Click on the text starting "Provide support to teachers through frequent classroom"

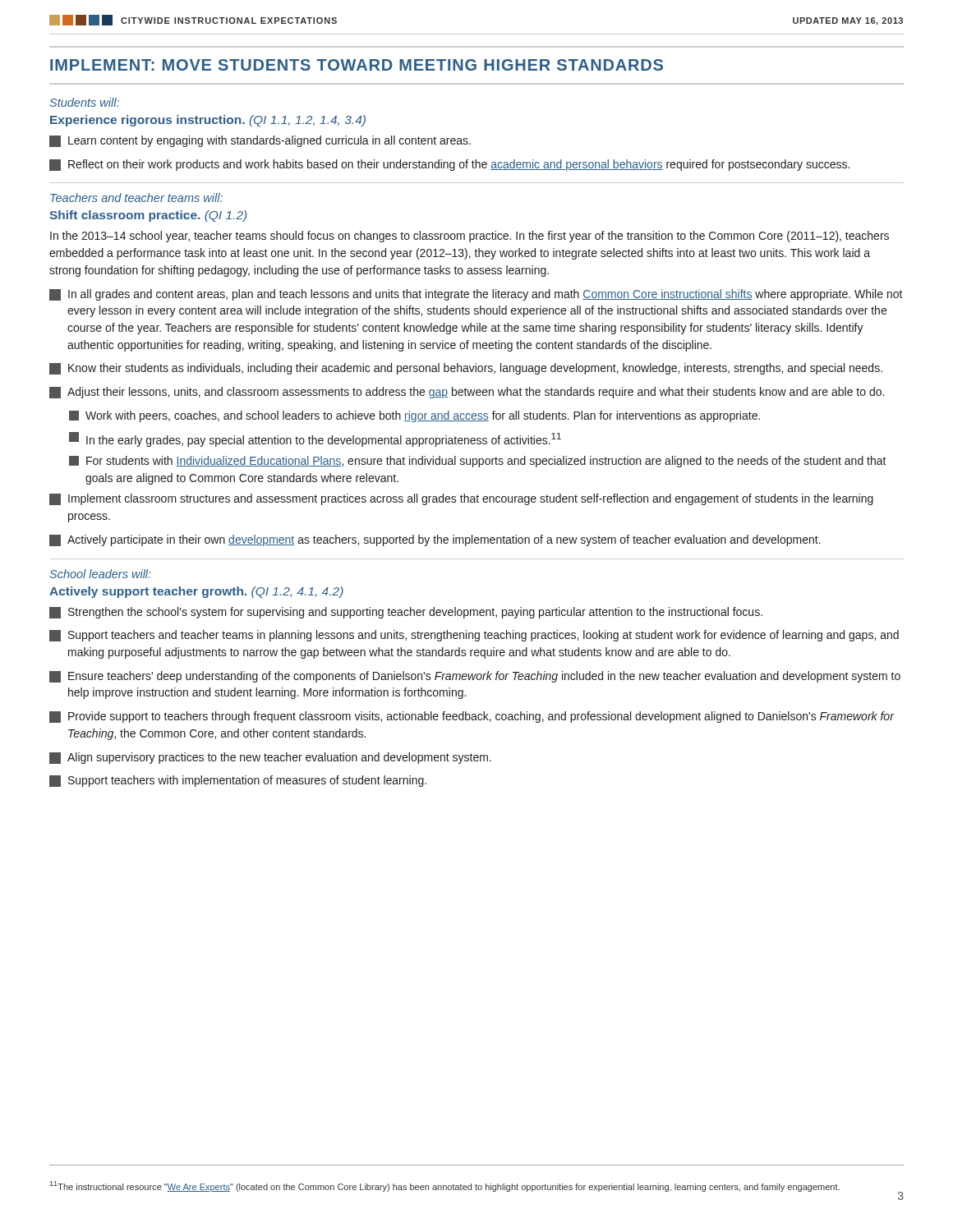pos(476,725)
